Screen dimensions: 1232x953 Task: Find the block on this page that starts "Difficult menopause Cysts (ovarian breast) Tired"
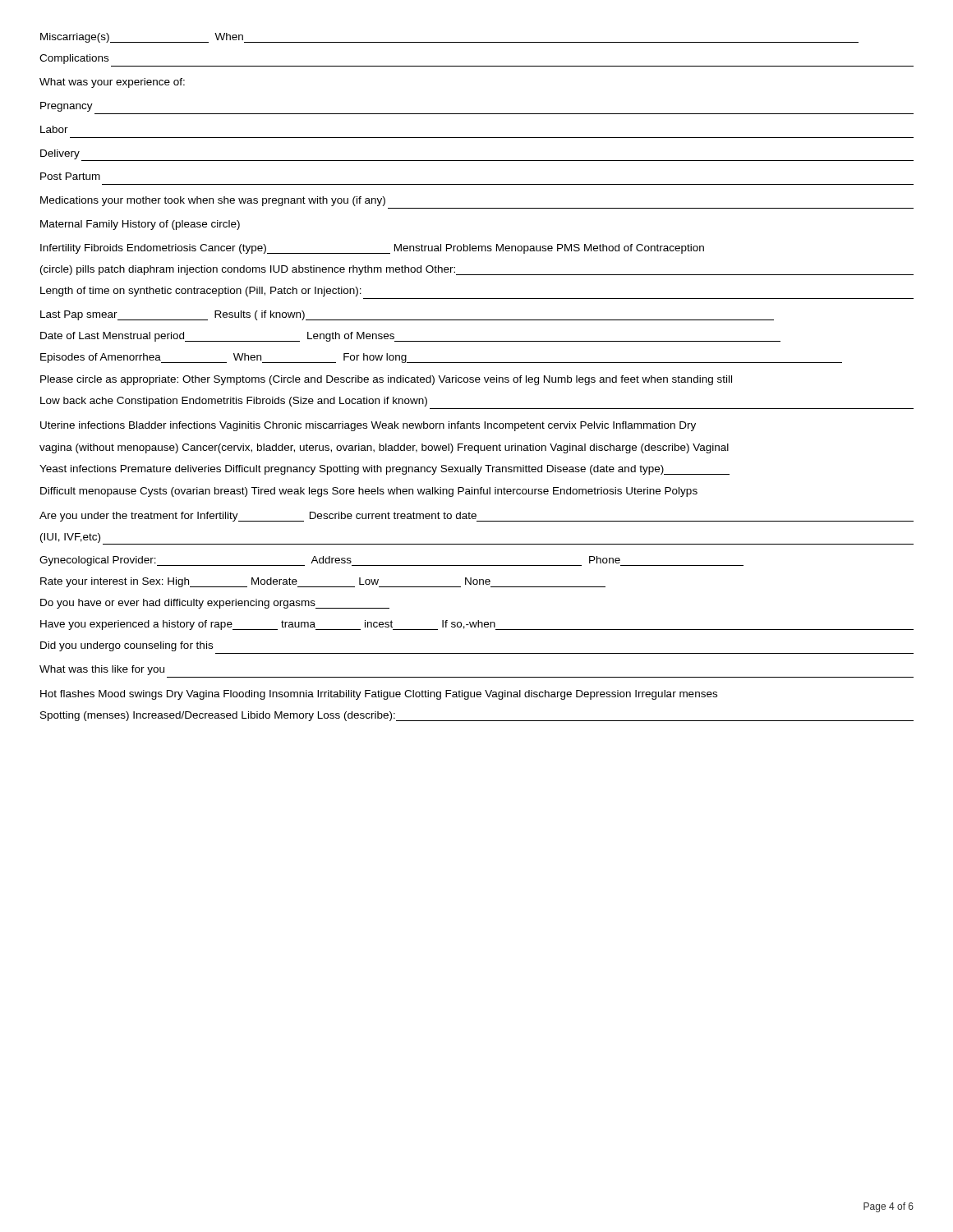pyautogui.click(x=369, y=490)
